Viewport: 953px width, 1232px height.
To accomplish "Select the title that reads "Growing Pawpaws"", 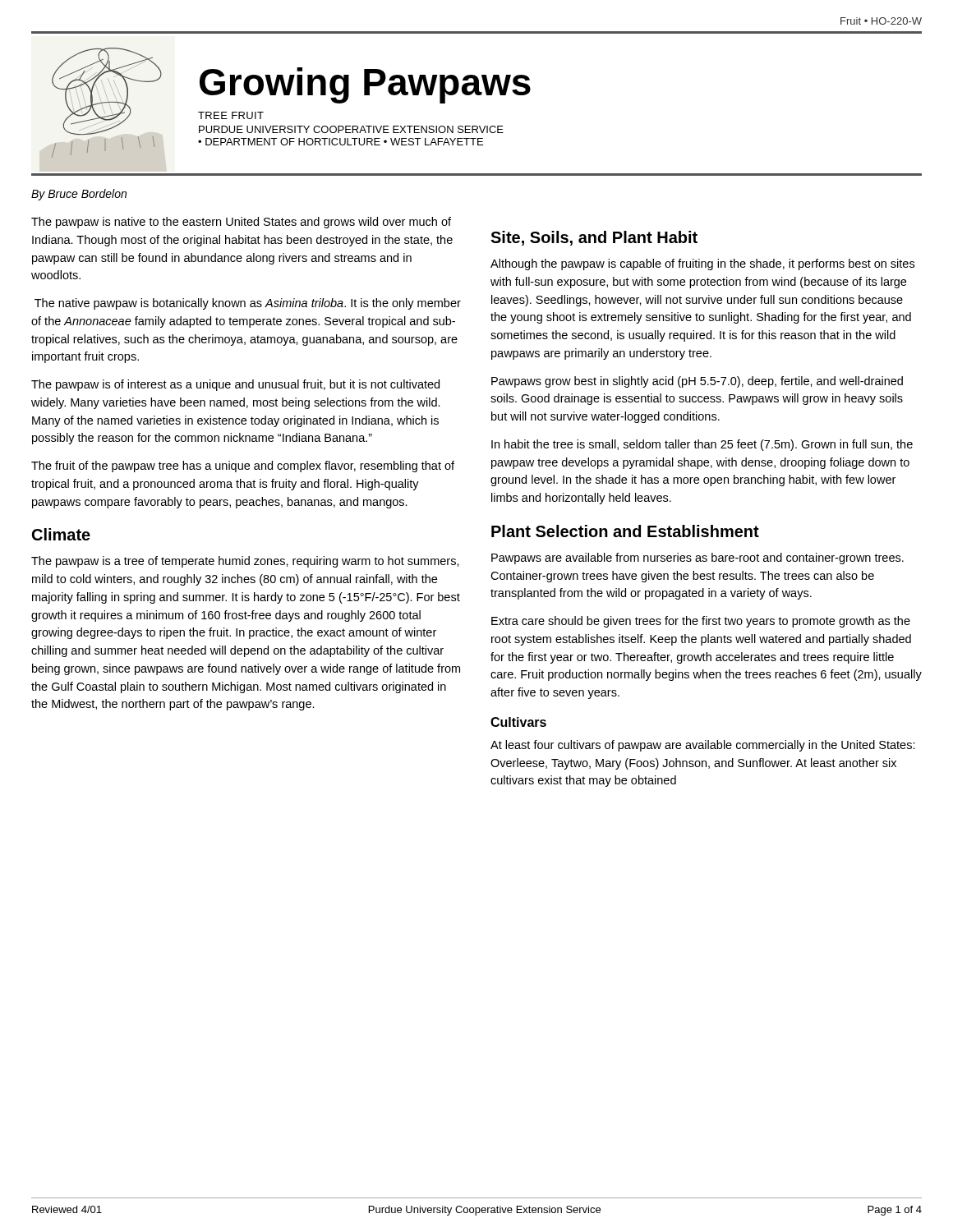I will pos(365,85).
